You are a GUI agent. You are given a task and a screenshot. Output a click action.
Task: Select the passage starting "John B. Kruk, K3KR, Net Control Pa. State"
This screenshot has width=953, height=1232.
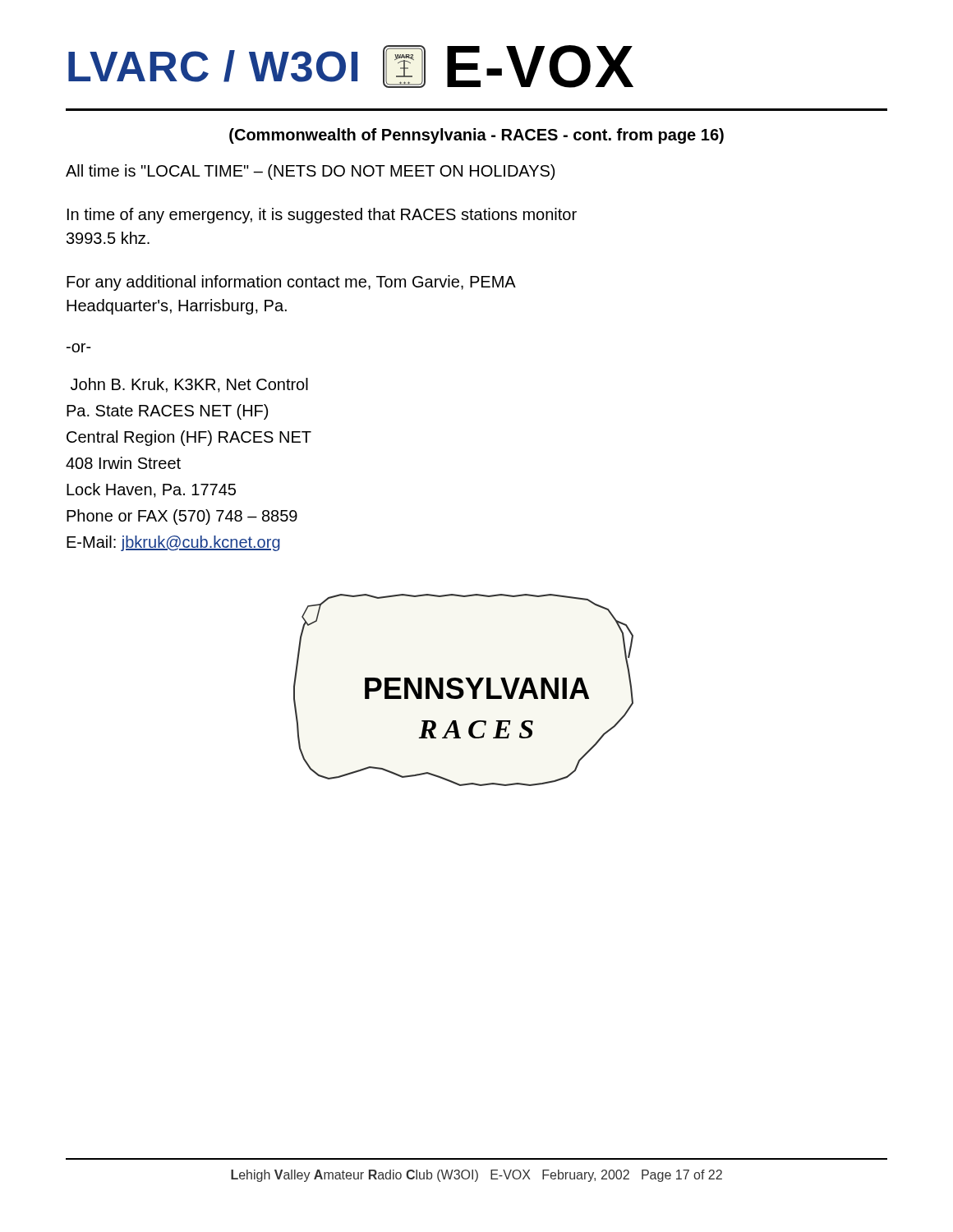coord(189,463)
